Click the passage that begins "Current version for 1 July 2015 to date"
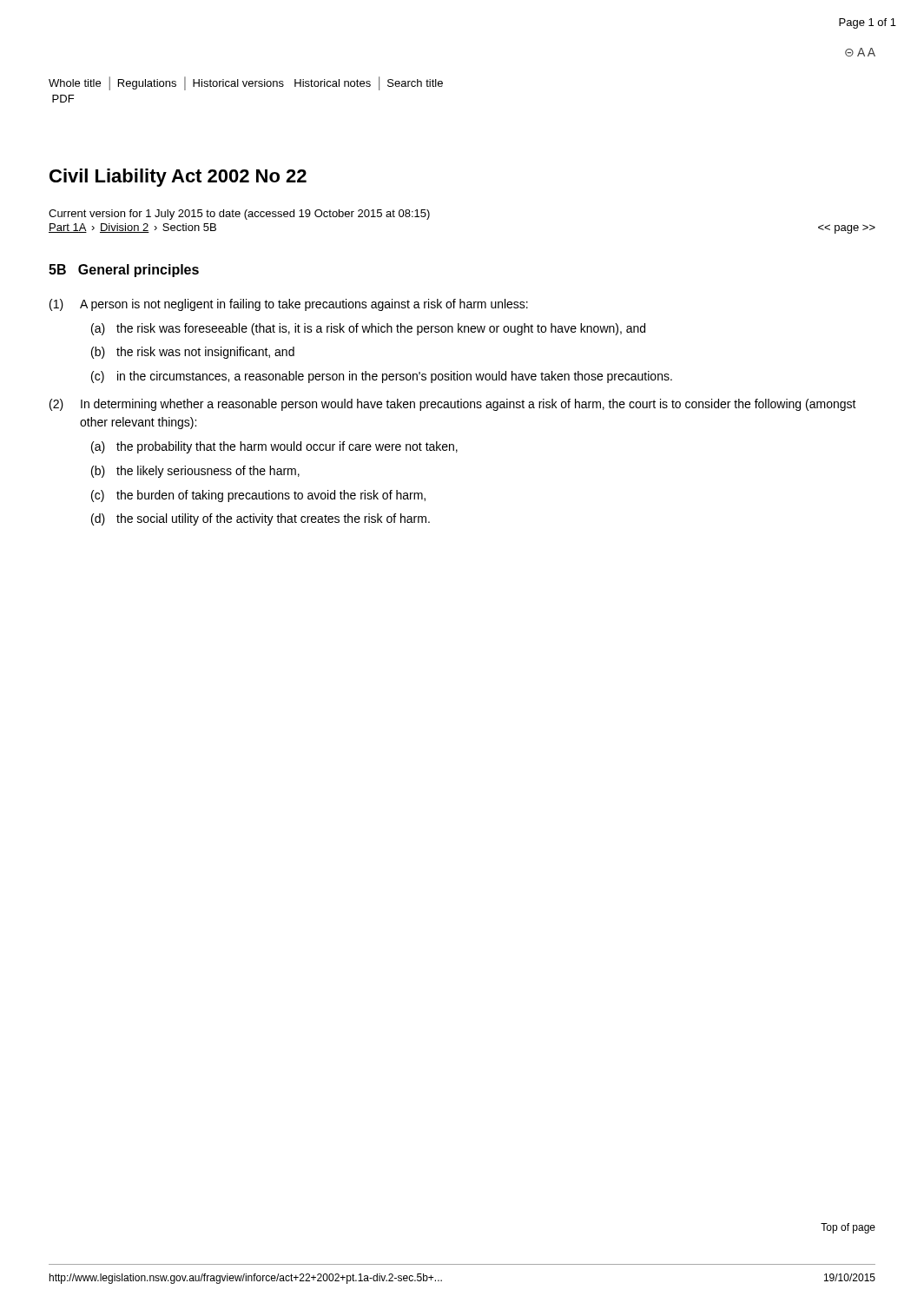 [239, 213]
